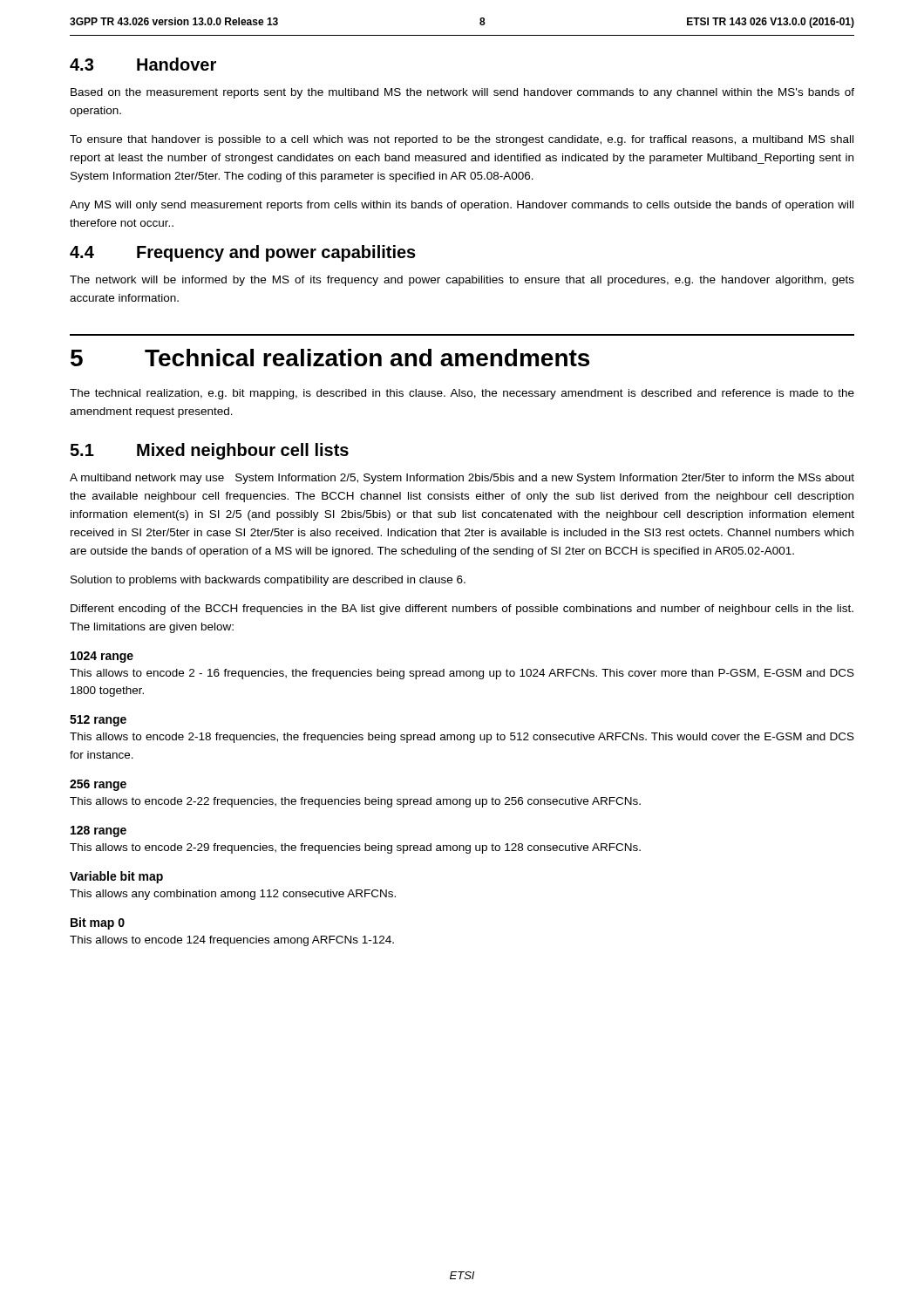
Task: Point to "4.4Frequency and power capabilities"
Action: coord(243,253)
